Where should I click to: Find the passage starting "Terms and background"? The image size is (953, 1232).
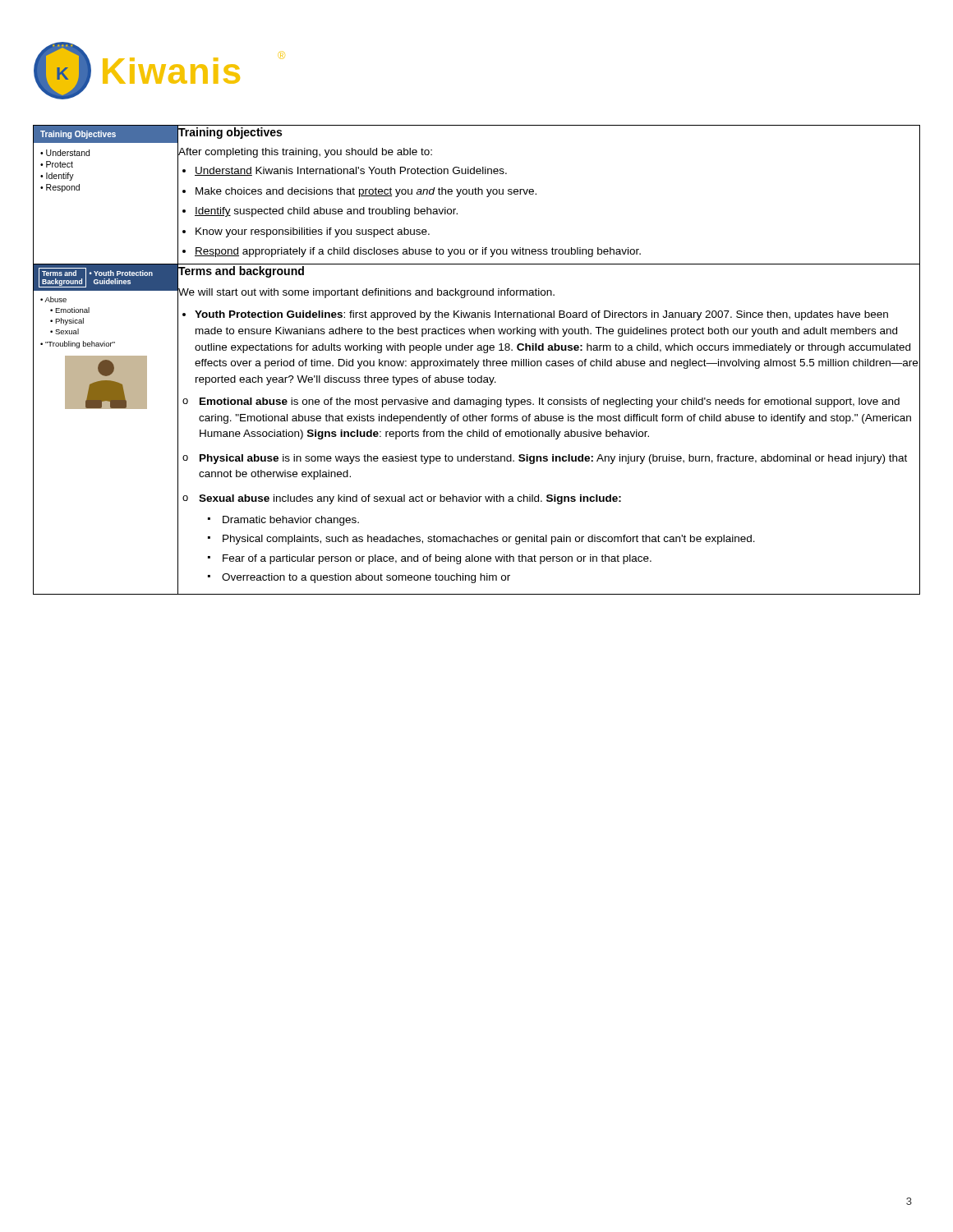pyautogui.click(x=241, y=271)
